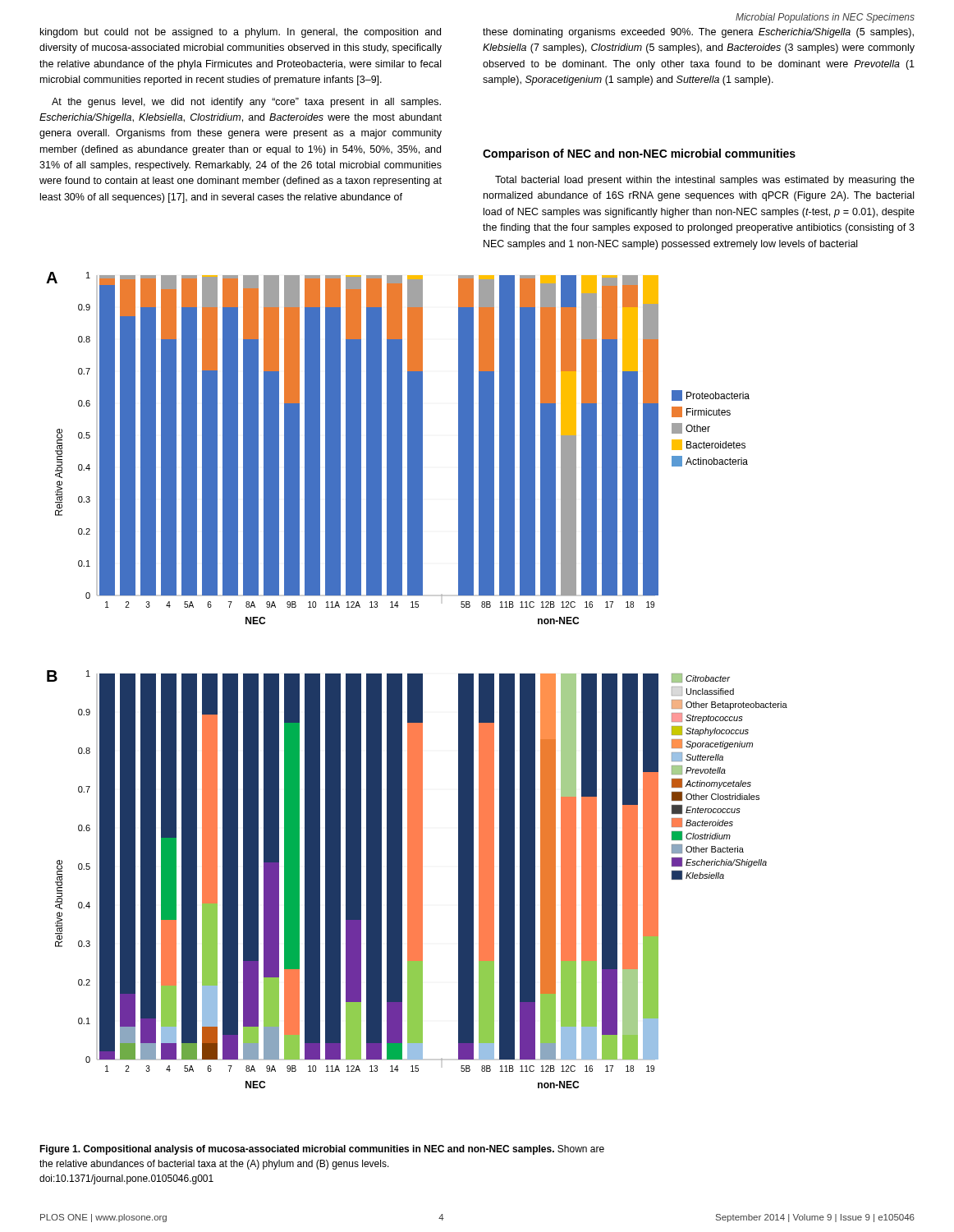Viewport: 954px width, 1232px height.
Task: Point to the block beginning "kingdom but could not be"
Action: (x=241, y=115)
